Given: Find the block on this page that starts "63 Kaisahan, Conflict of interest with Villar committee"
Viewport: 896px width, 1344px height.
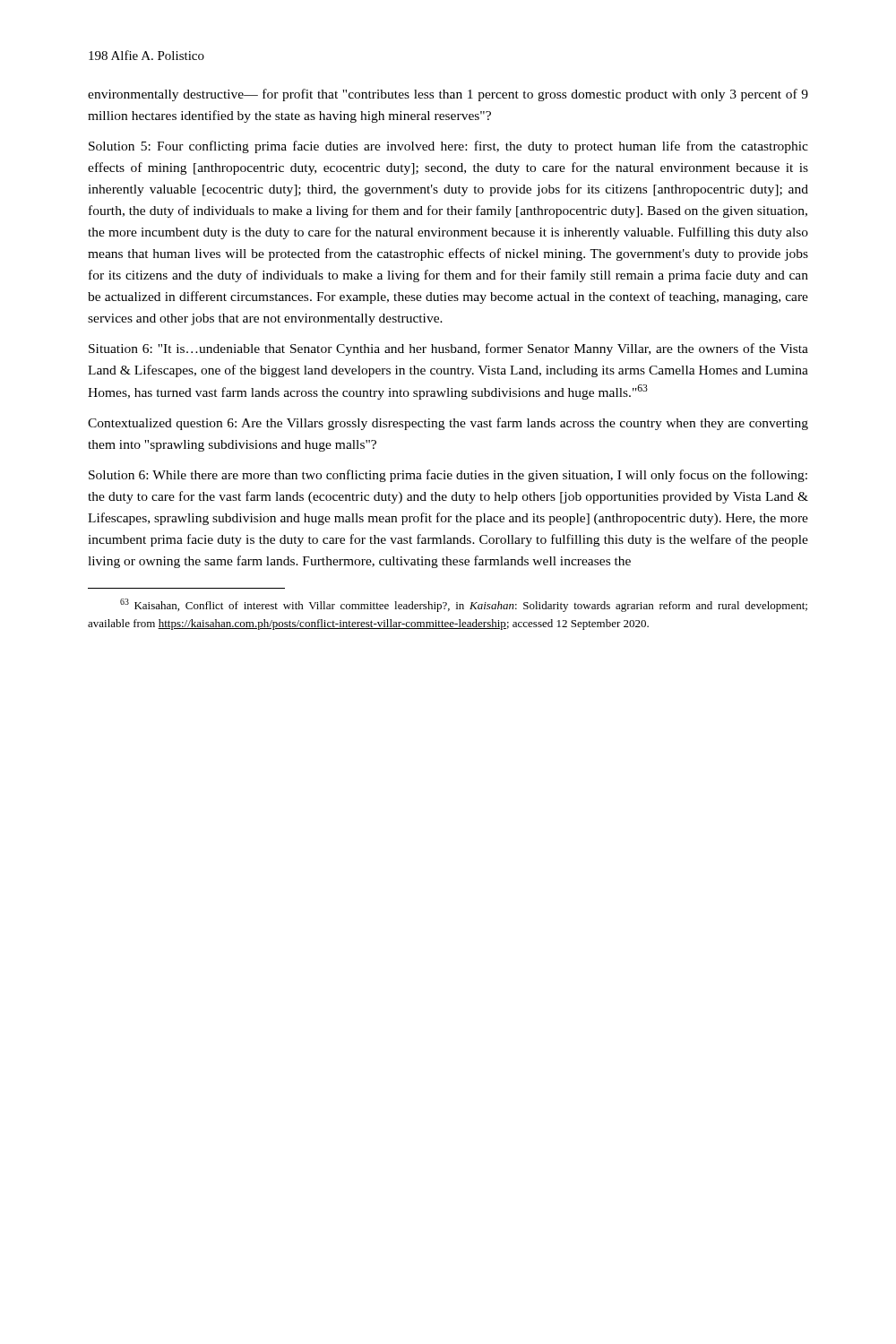Looking at the screenshot, I should click(x=448, y=614).
